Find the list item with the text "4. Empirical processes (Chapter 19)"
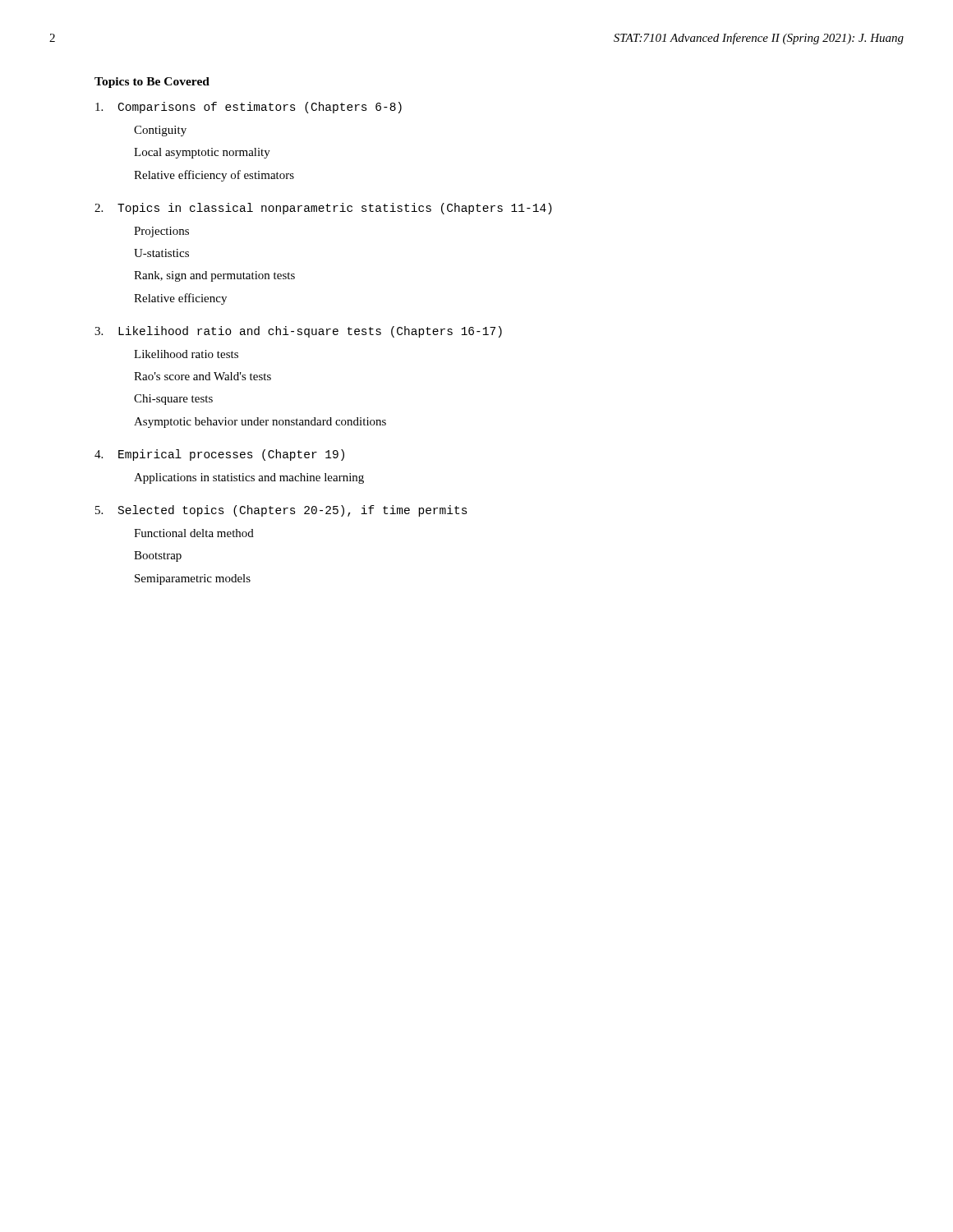Image resolution: width=953 pixels, height=1232 pixels. pos(219,455)
